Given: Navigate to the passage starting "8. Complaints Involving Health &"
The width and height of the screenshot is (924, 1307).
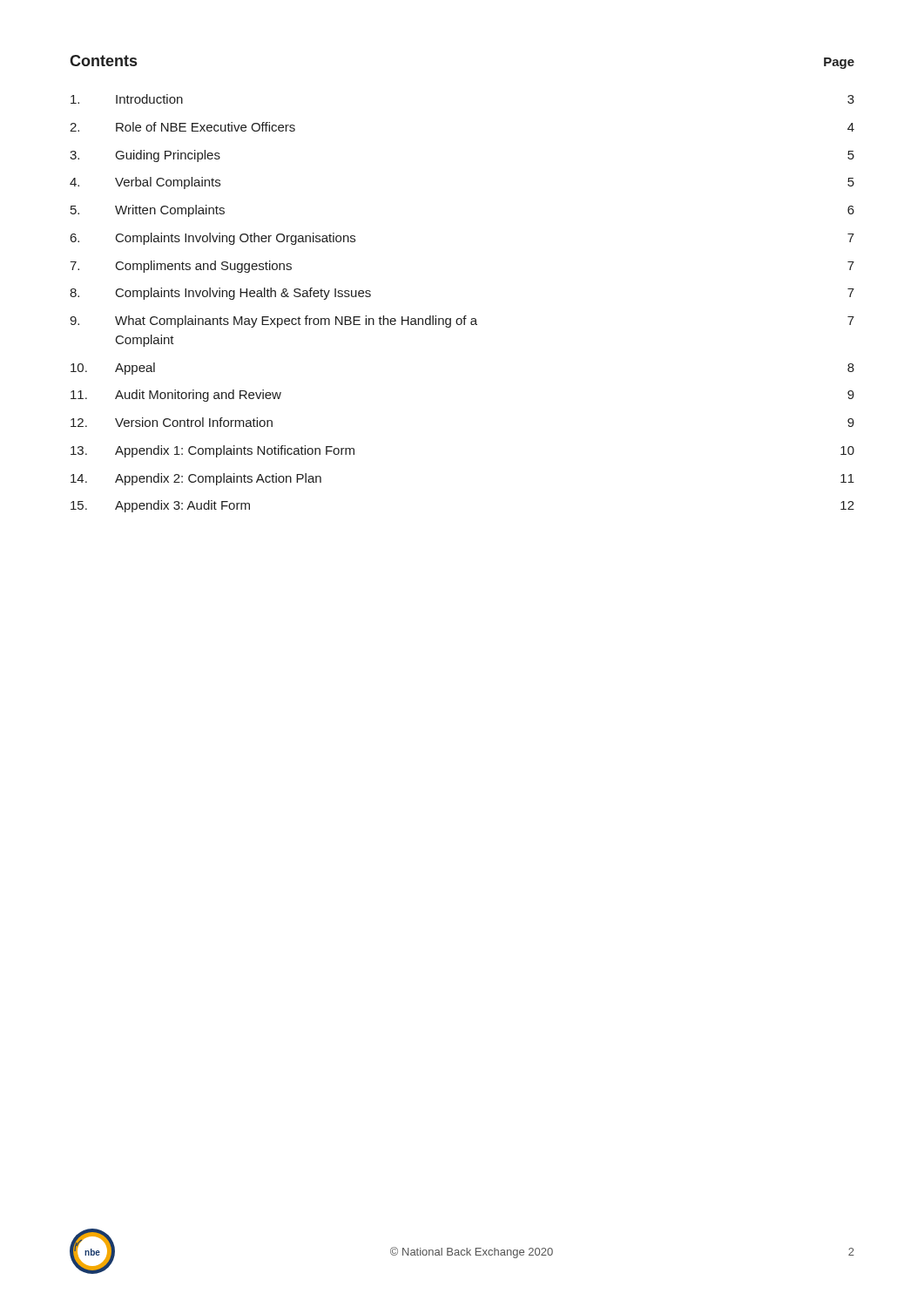Looking at the screenshot, I should click(243, 293).
